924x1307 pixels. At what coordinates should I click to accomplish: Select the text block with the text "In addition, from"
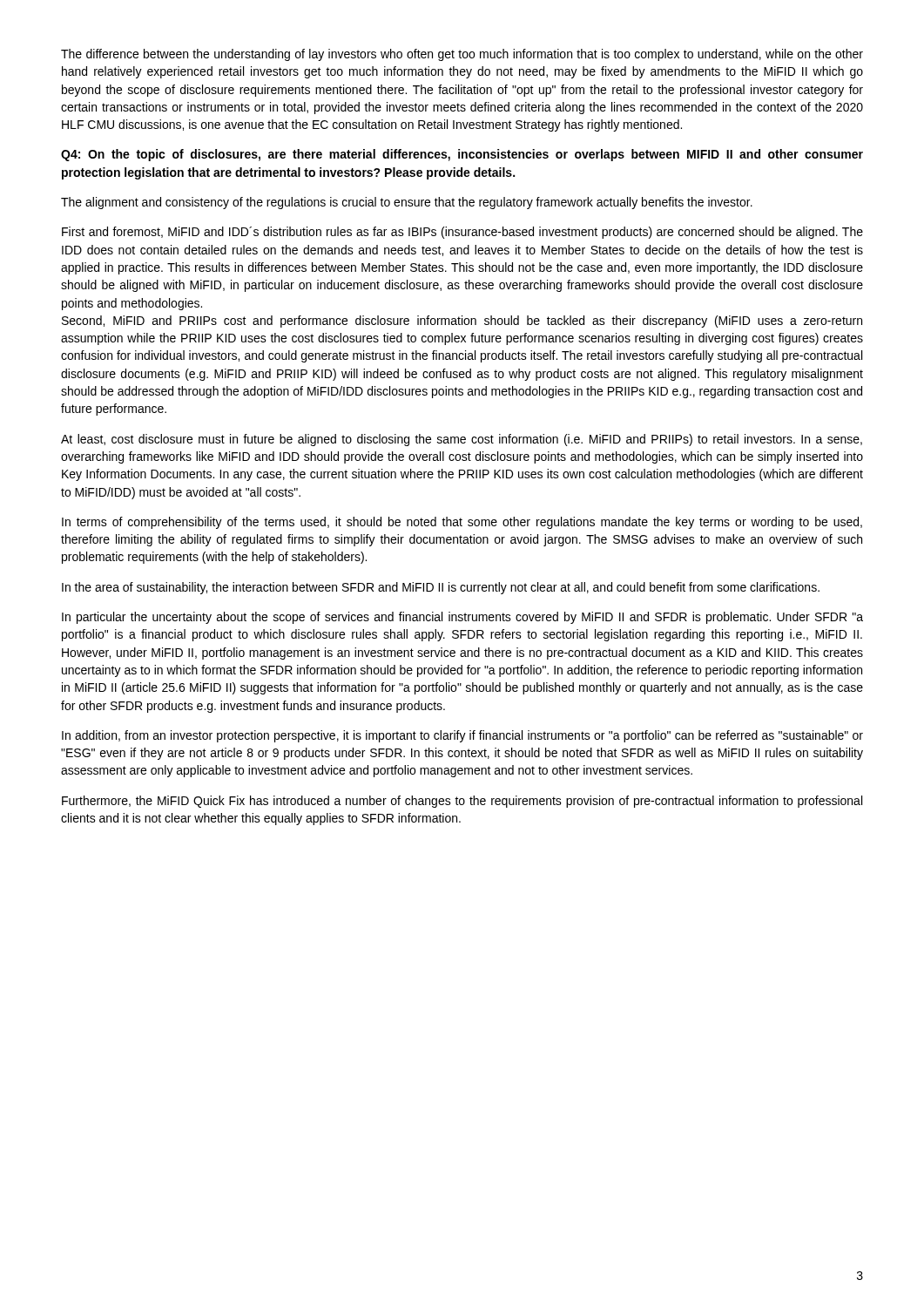coord(462,753)
